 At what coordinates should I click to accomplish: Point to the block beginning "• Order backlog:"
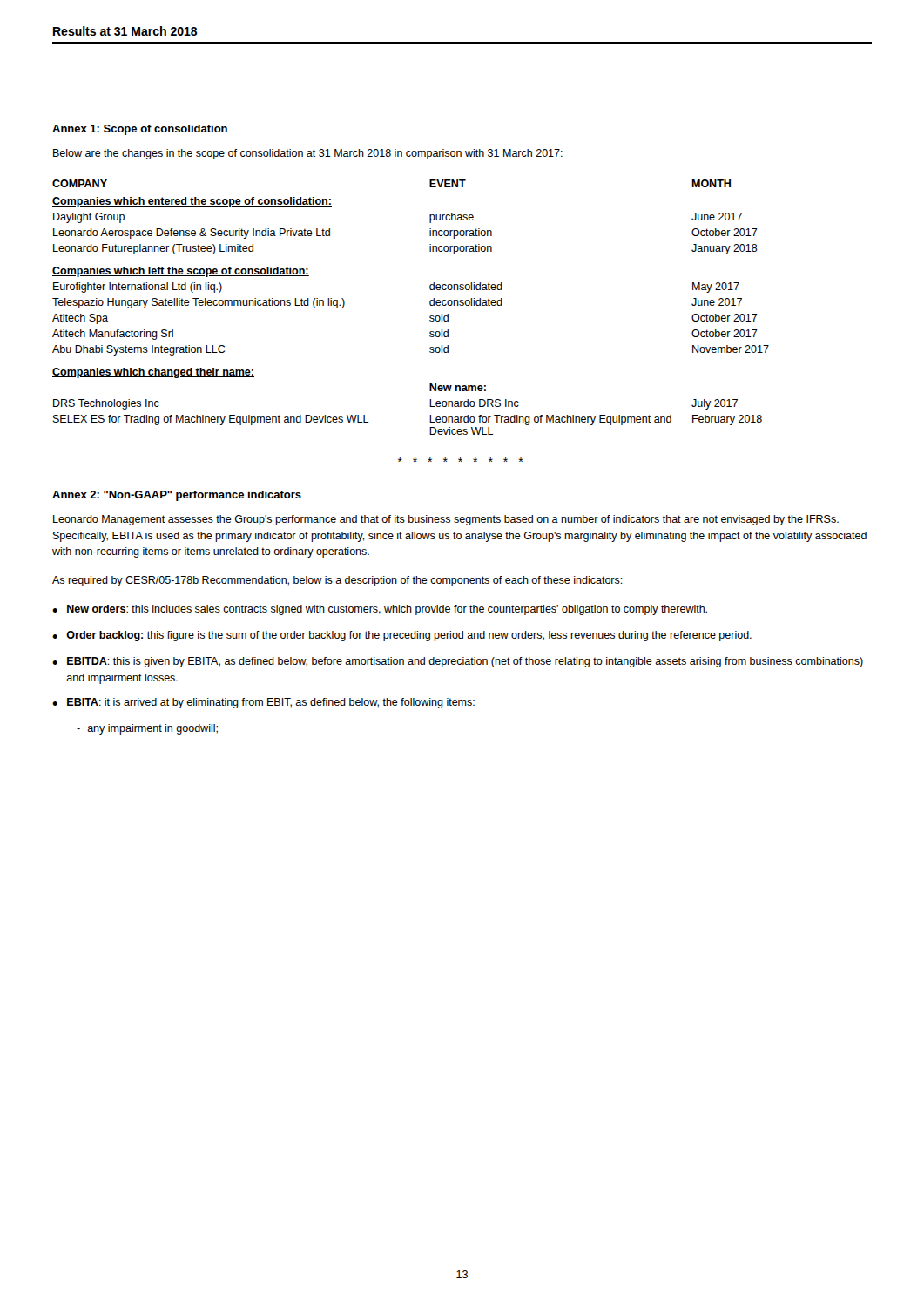click(x=462, y=636)
